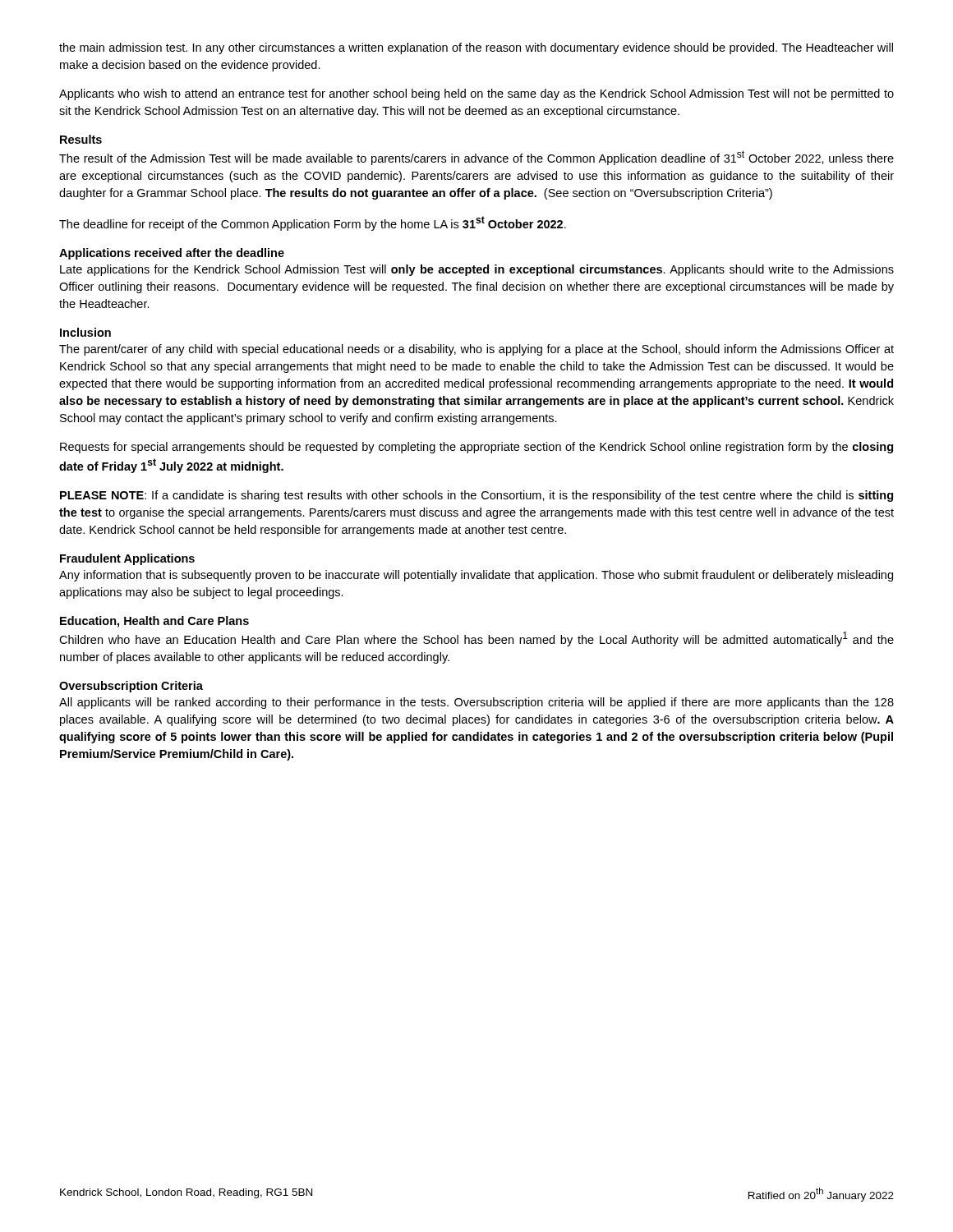Locate the text block containing "Applicants who wish to attend an"
The height and width of the screenshot is (1232, 953).
pyautogui.click(x=476, y=103)
